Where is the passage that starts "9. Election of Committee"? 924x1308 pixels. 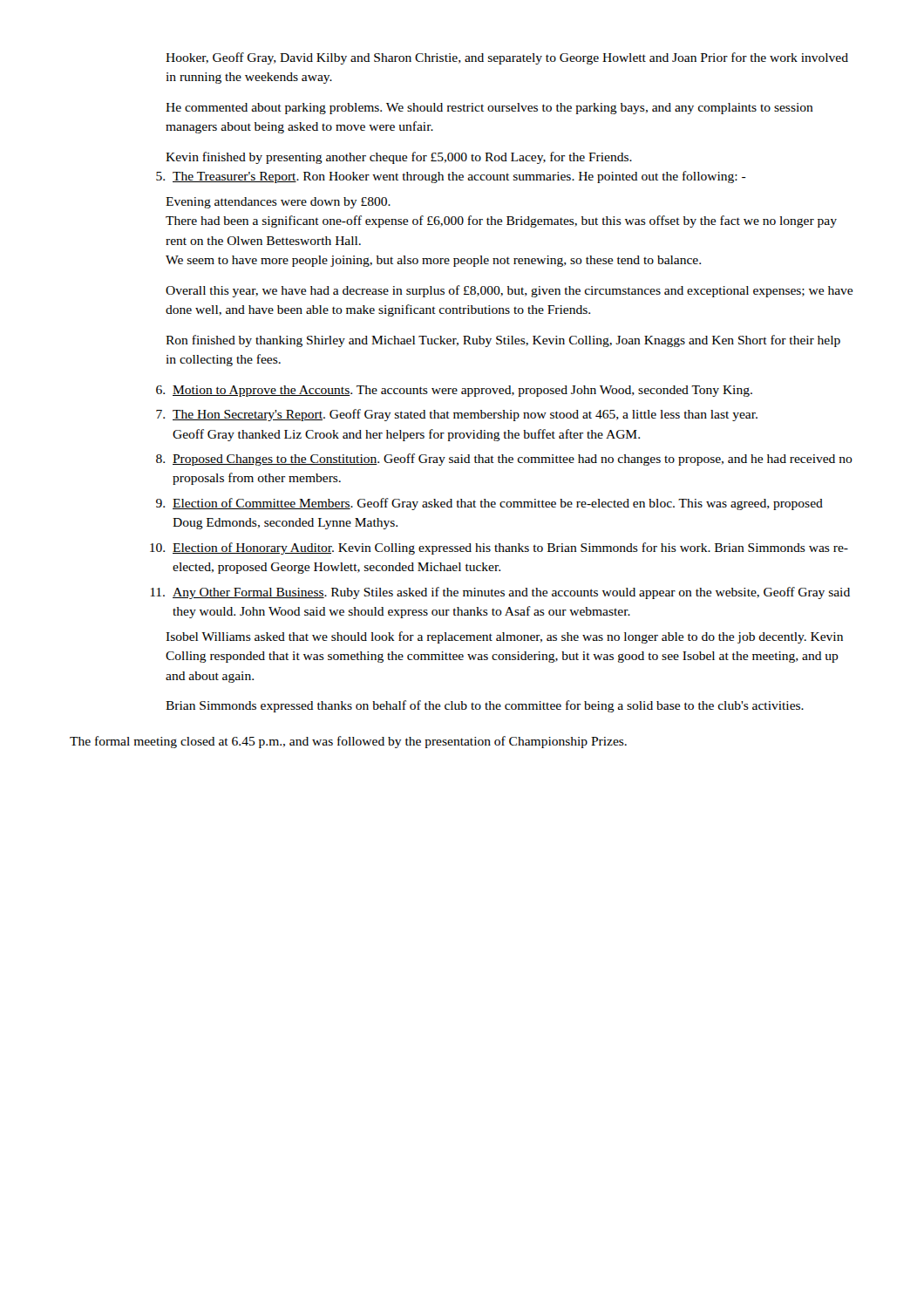point(486,513)
